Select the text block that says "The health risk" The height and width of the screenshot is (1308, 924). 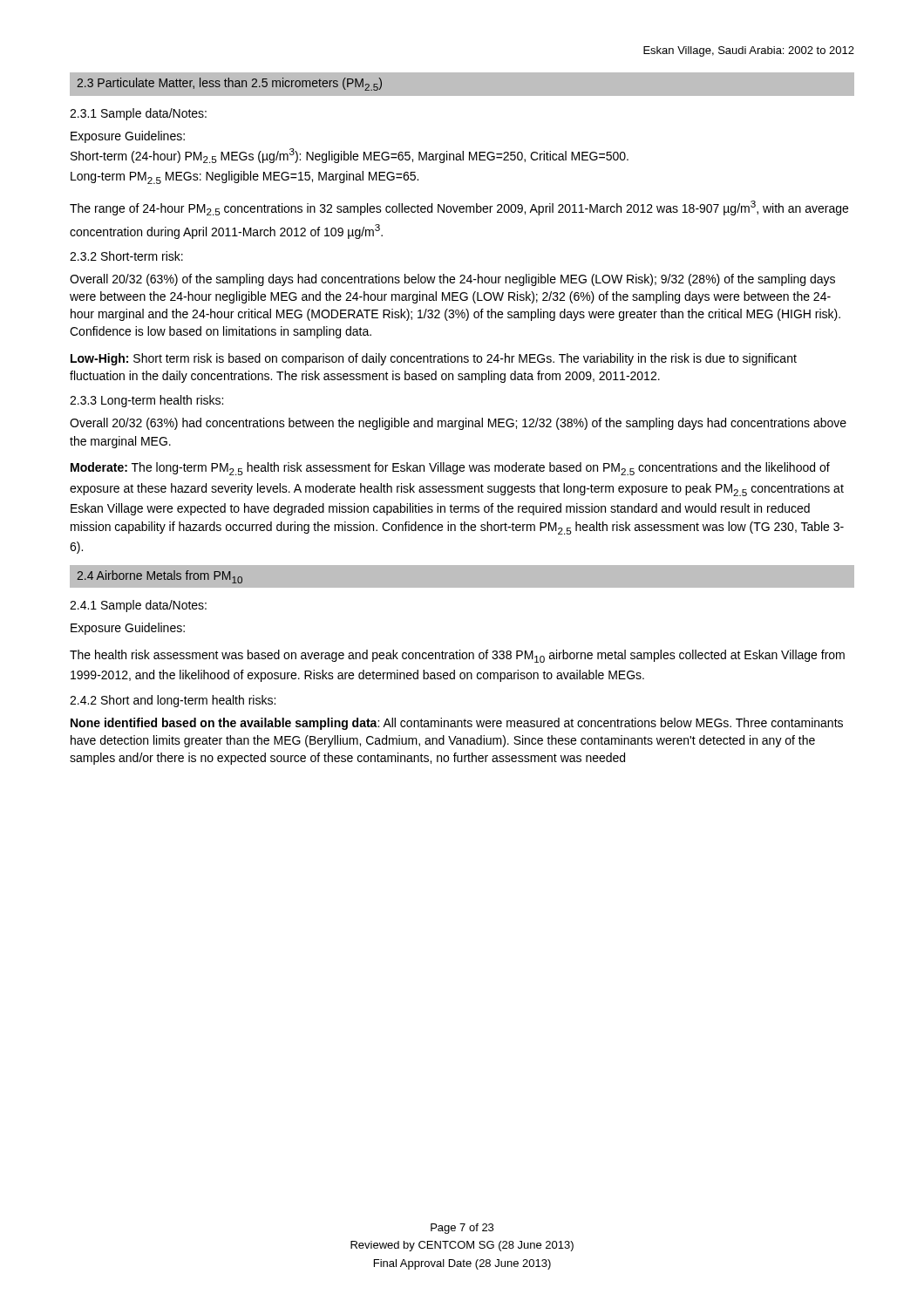pyautogui.click(x=458, y=665)
